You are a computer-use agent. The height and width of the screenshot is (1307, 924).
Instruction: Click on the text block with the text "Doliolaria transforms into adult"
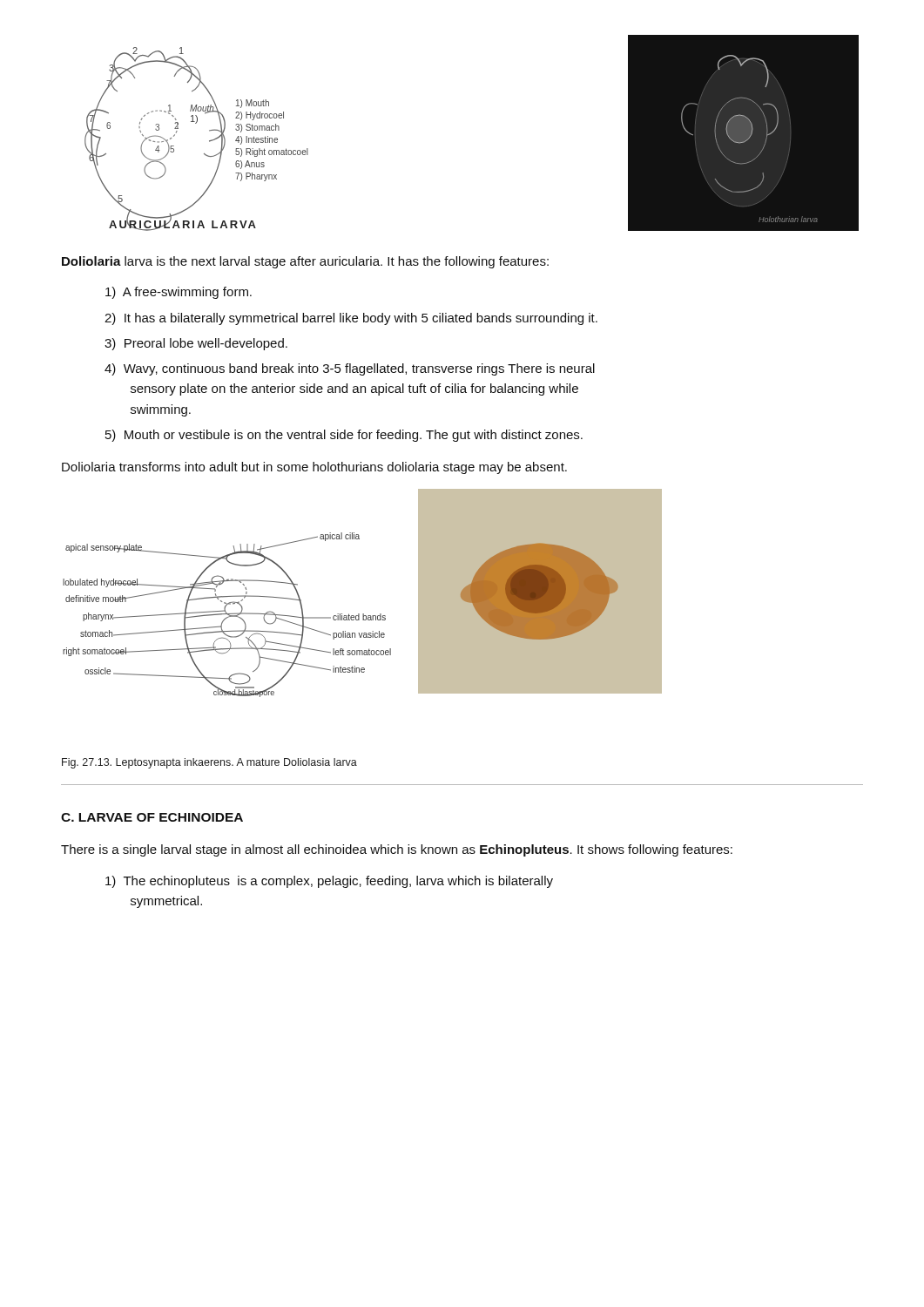click(314, 467)
